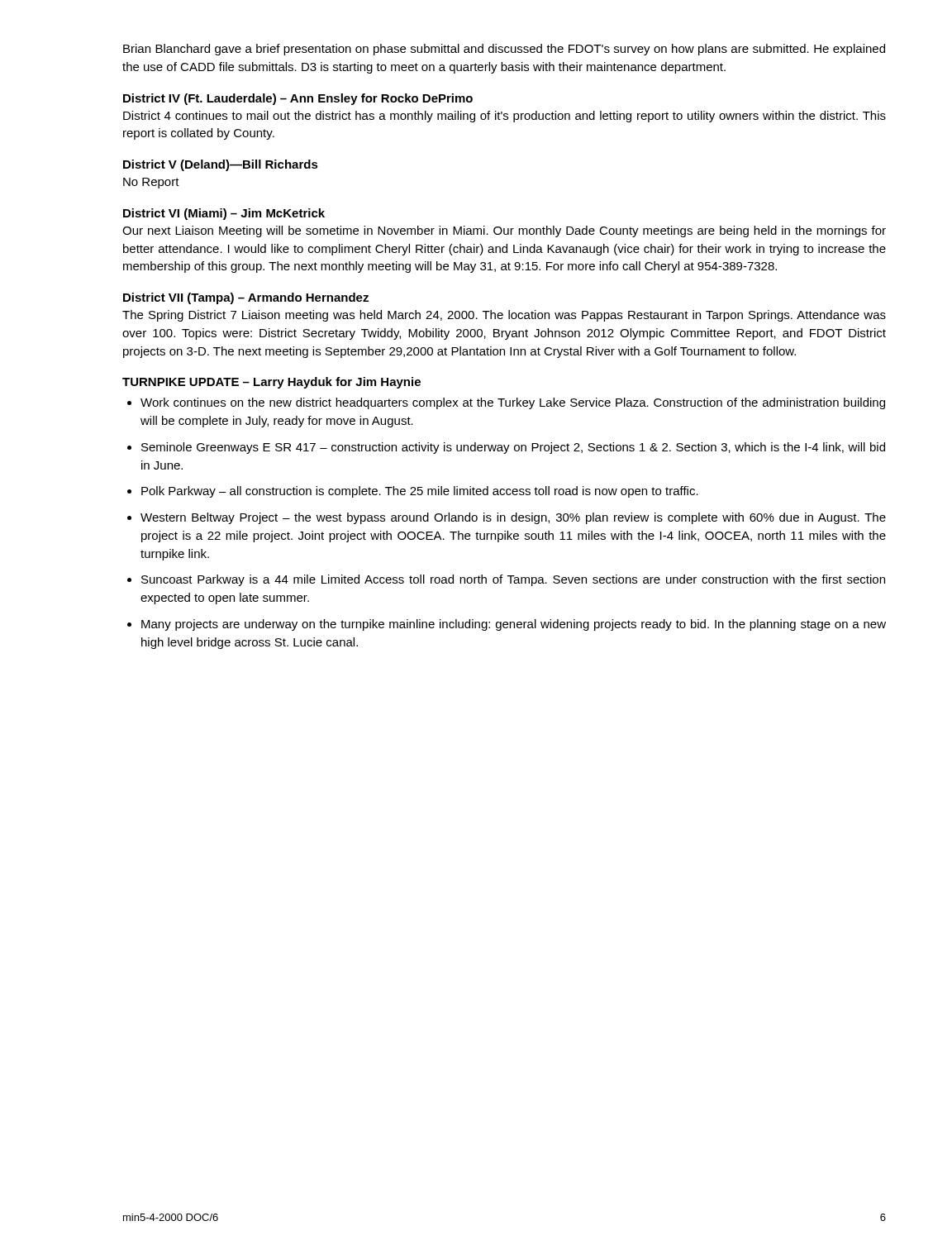The height and width of the screenshot is (1240, 952).
Task: Where is the section header that starts "District IV (Ft. Lauderdale) –"?
Action: coord(298,98)
